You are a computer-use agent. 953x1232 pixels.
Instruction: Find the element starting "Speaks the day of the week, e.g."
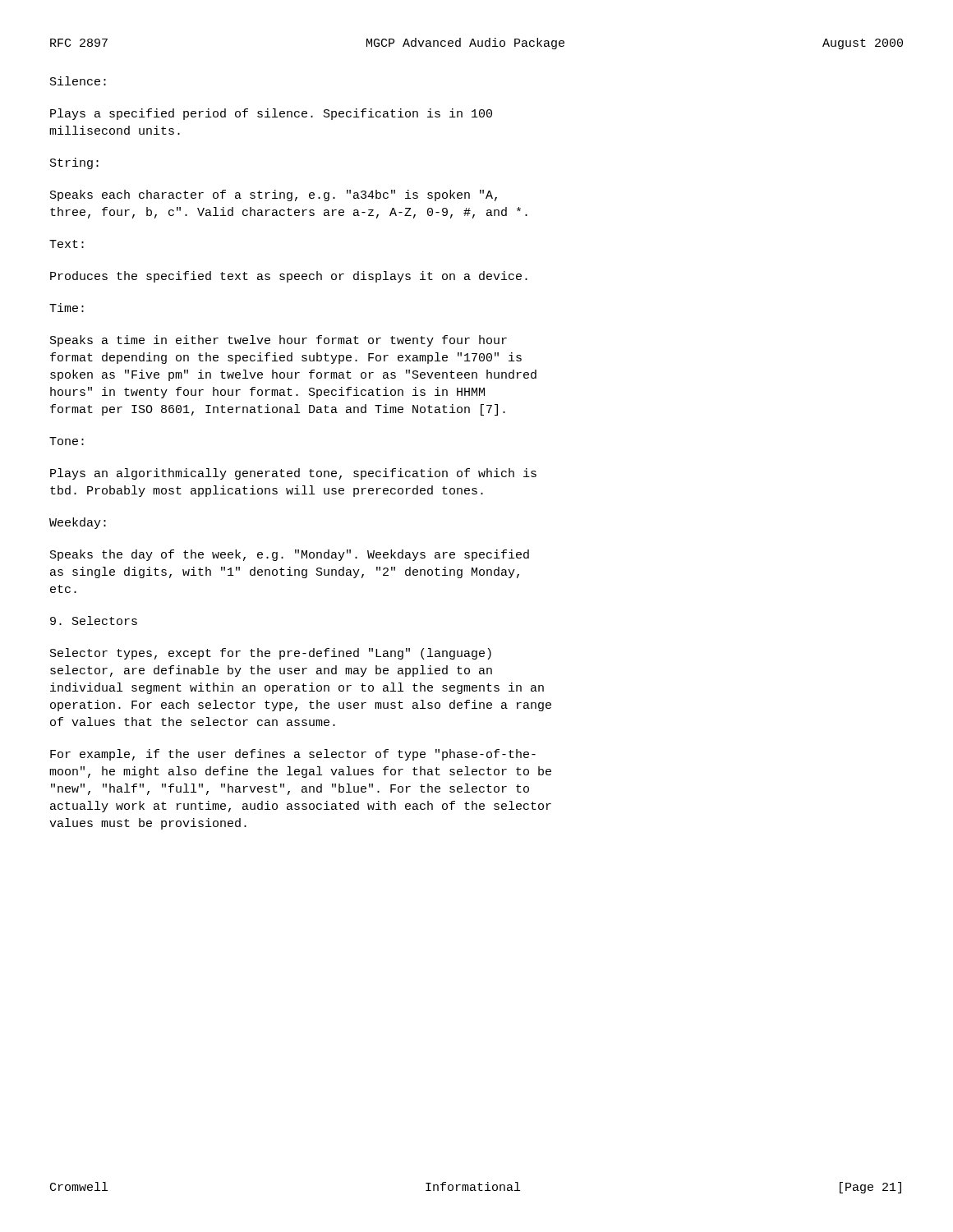[290, 573]
